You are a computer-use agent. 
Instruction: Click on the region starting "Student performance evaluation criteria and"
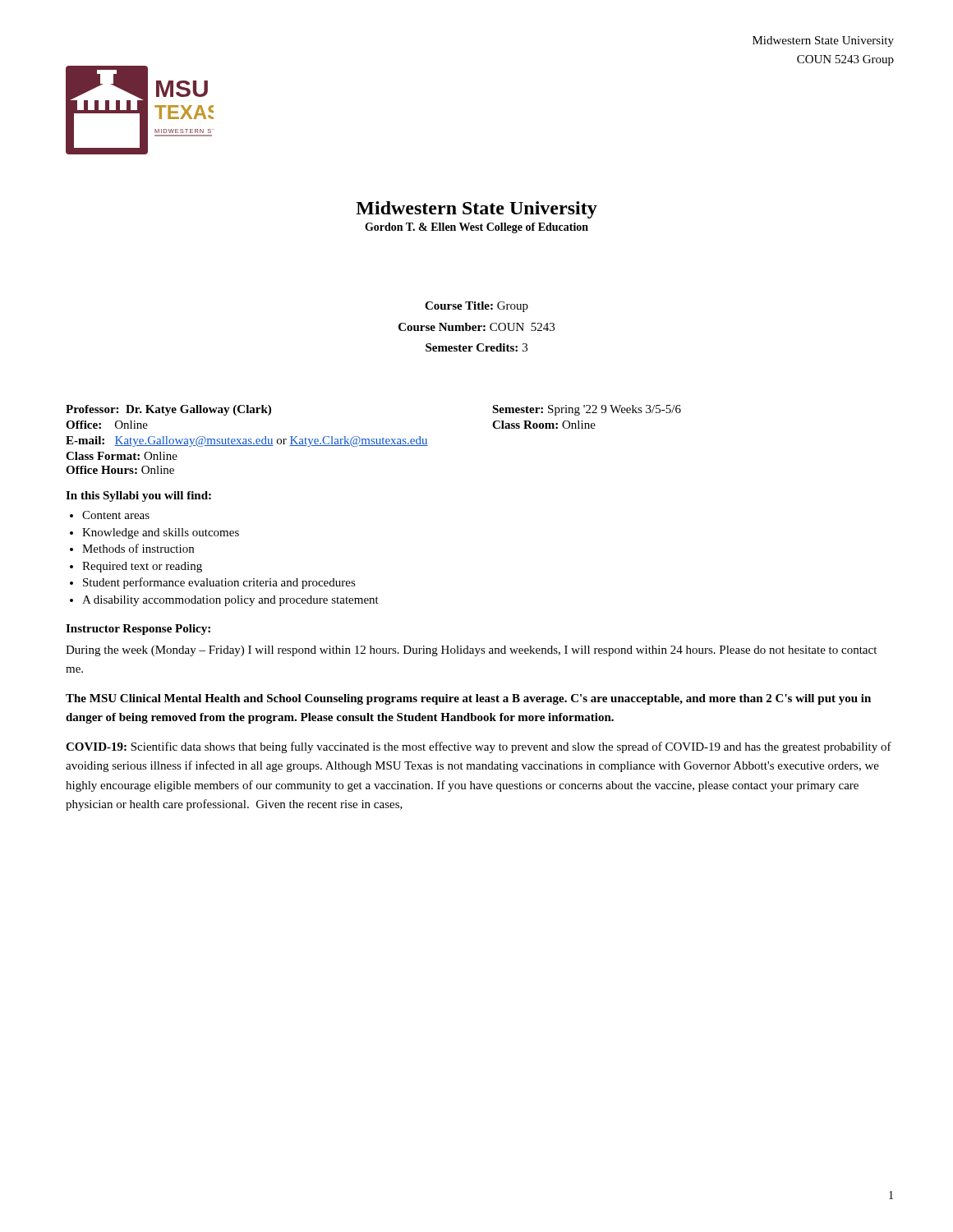click(219, 583)
